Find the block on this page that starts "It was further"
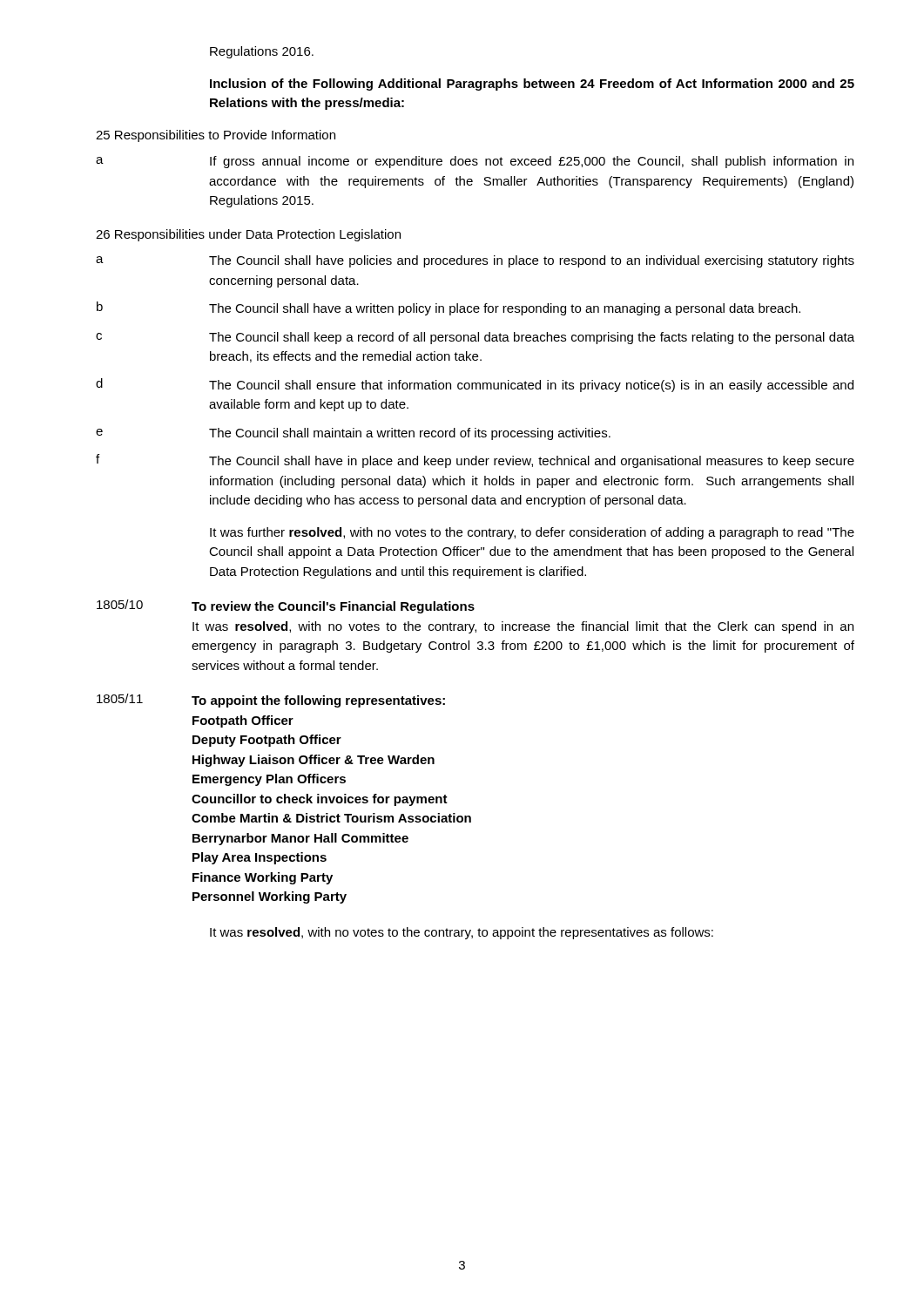Image resolution: width=924 pixels, height=1307 pixels. click(532, 551)
